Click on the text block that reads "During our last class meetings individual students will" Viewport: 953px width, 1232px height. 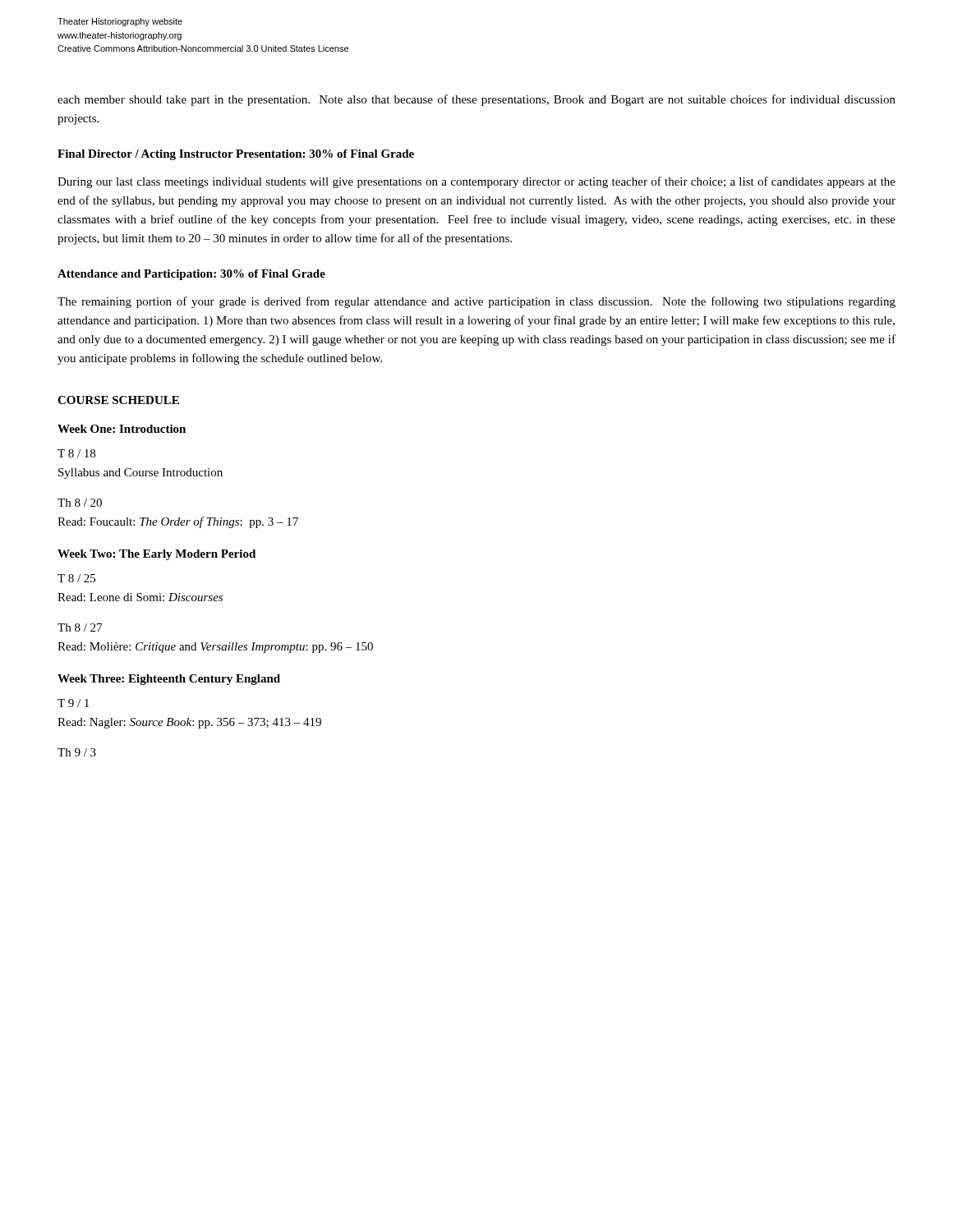point(476,210)
